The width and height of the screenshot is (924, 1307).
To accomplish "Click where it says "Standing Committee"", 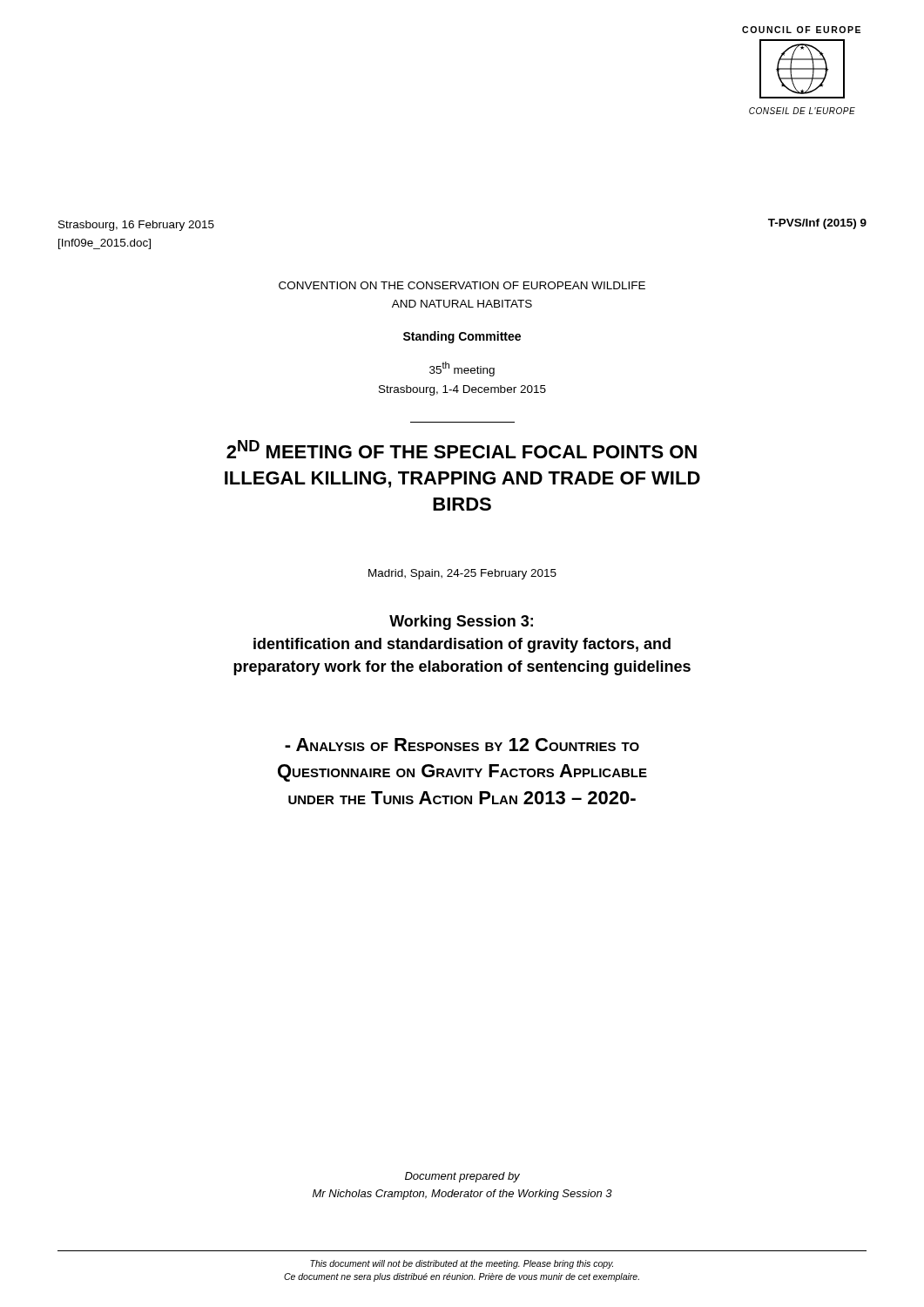I will (x=462, y=336).
